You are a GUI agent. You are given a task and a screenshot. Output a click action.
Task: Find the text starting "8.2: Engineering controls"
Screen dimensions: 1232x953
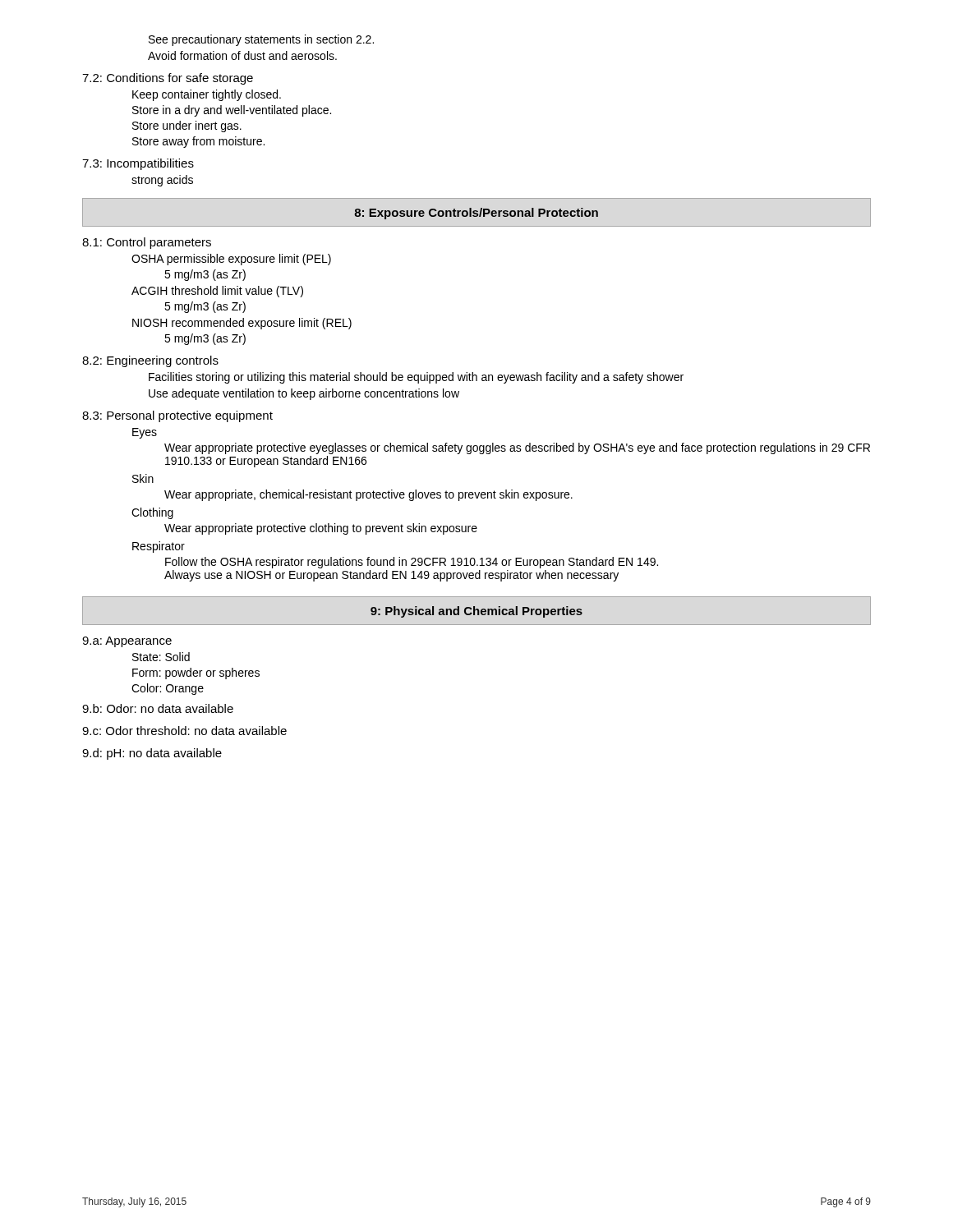[150, 360]
